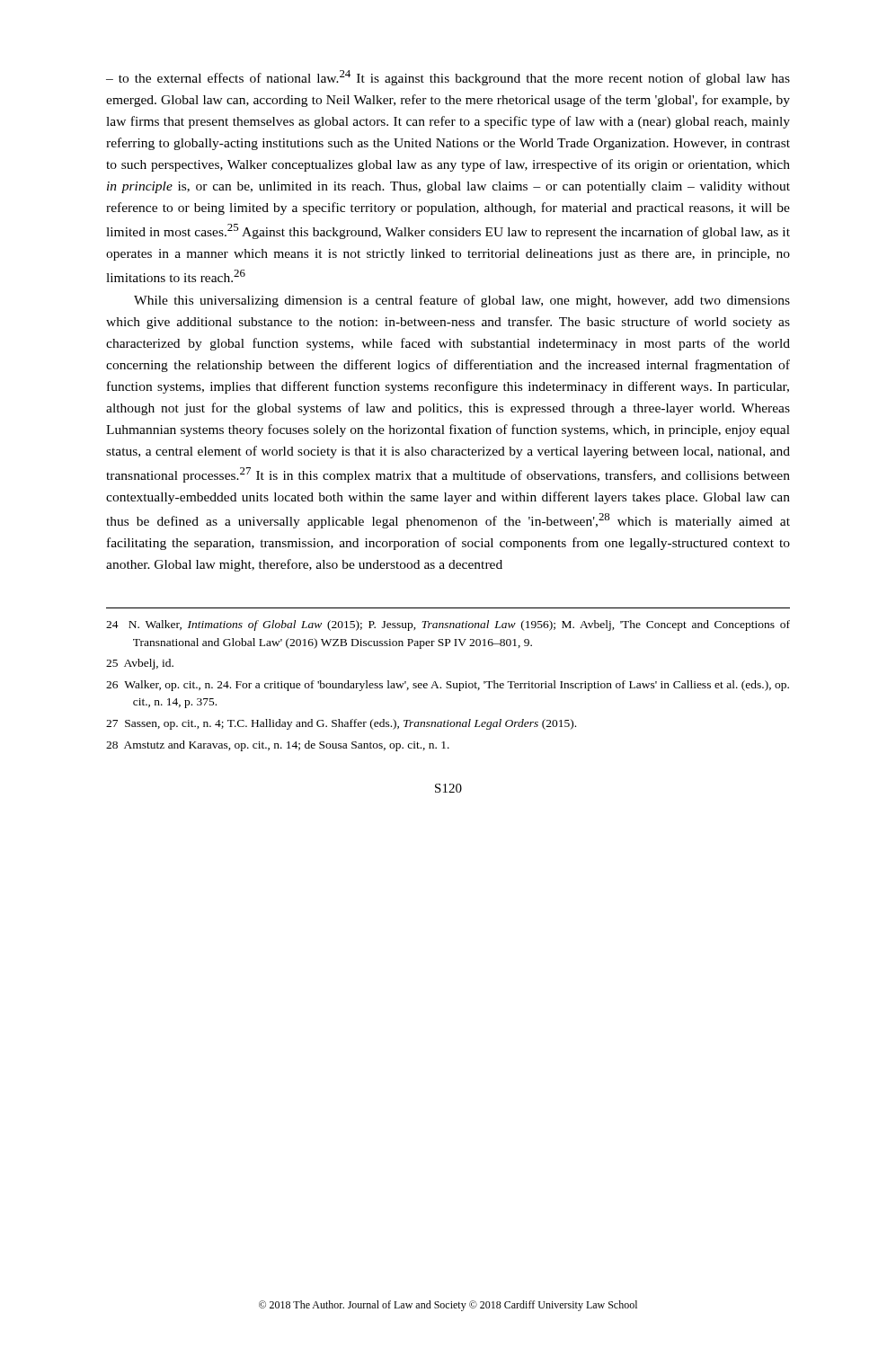Point to the block beginning "27 Sassen, op. cit., n. 4;"
This screenshot has width=896, height=1348.
pyautogui.click(x=342, y=723)
